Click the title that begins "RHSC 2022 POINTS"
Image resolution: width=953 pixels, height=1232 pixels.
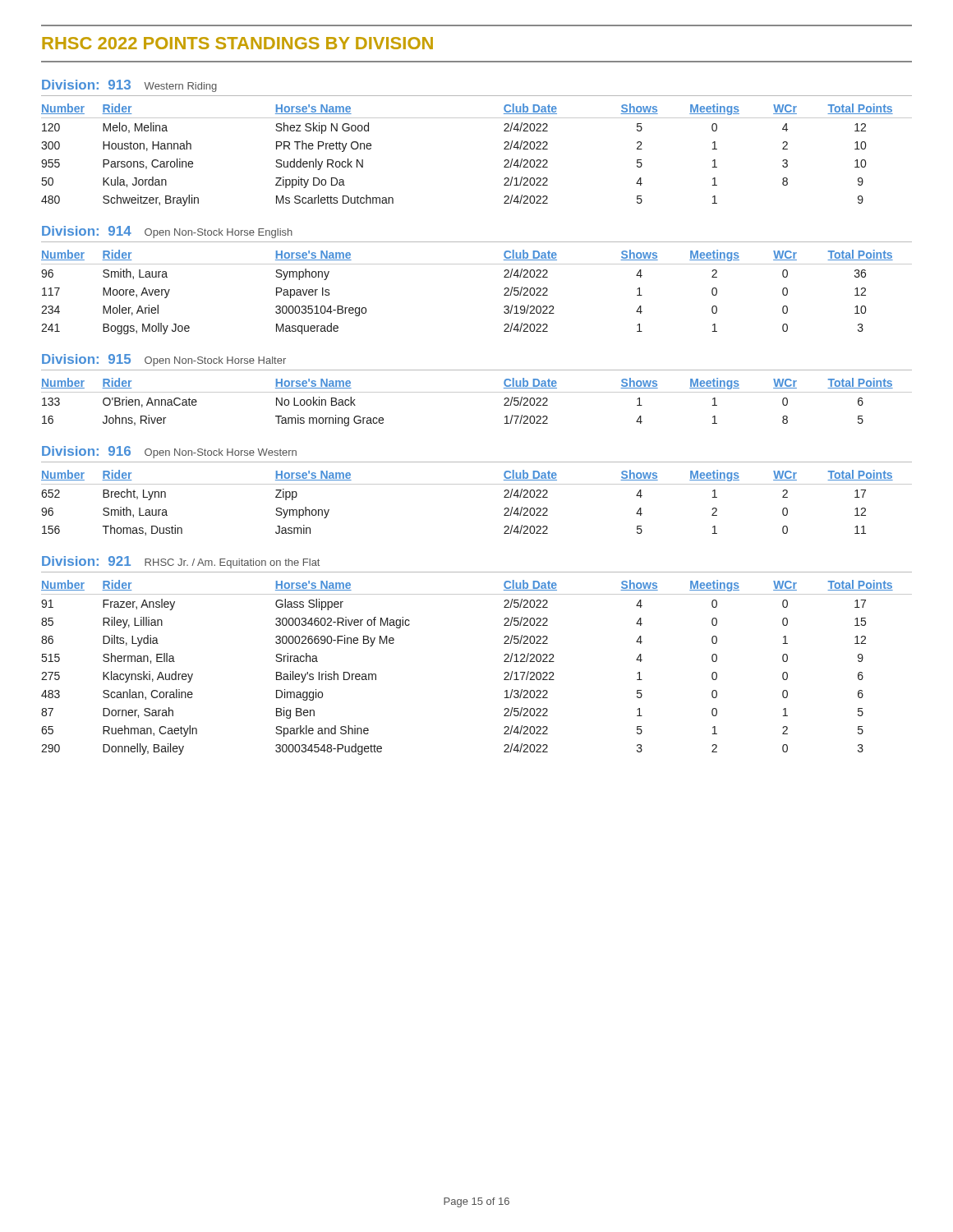238,43
